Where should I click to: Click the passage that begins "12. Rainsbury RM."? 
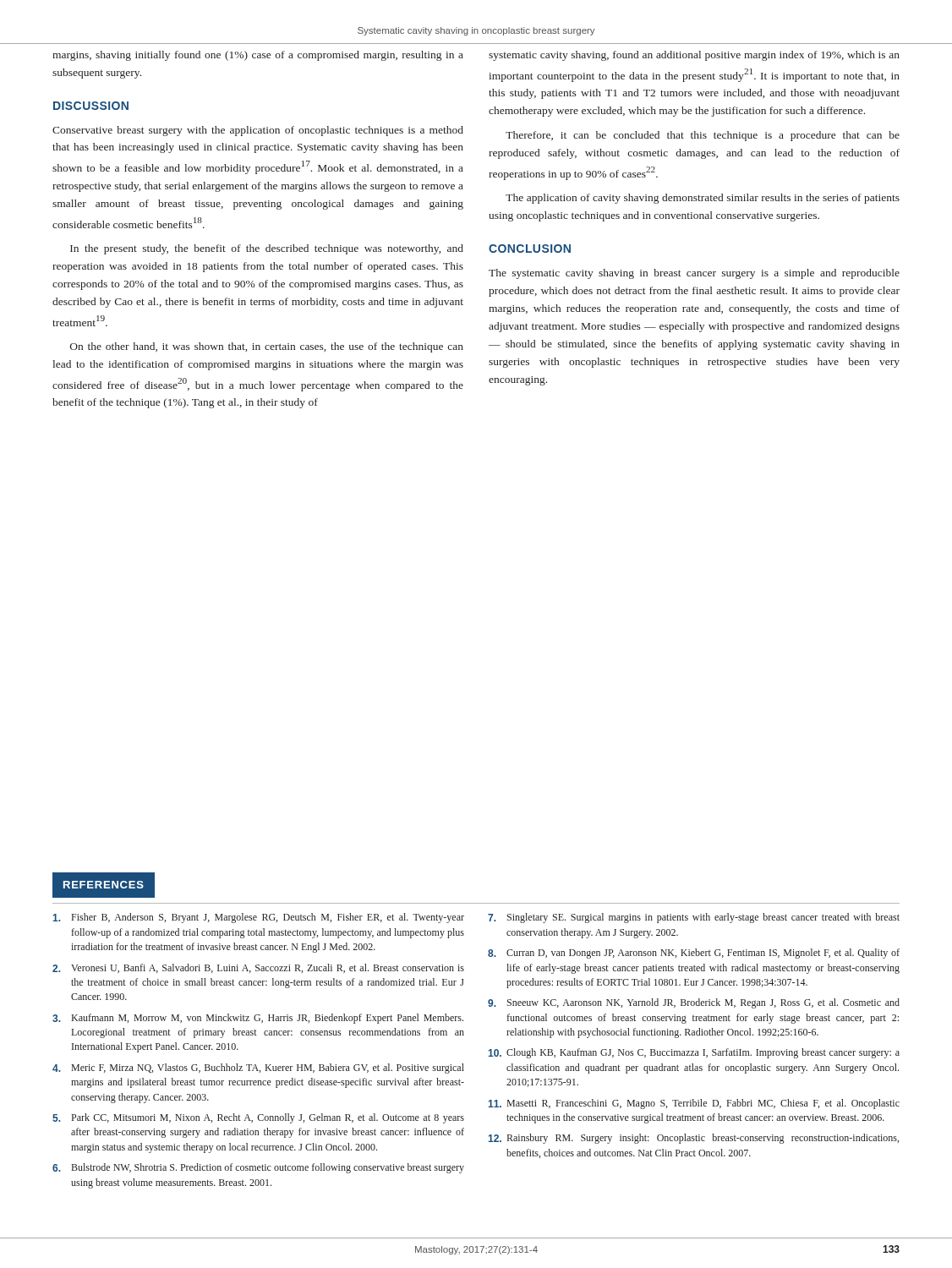click(x=694, y=1146)
